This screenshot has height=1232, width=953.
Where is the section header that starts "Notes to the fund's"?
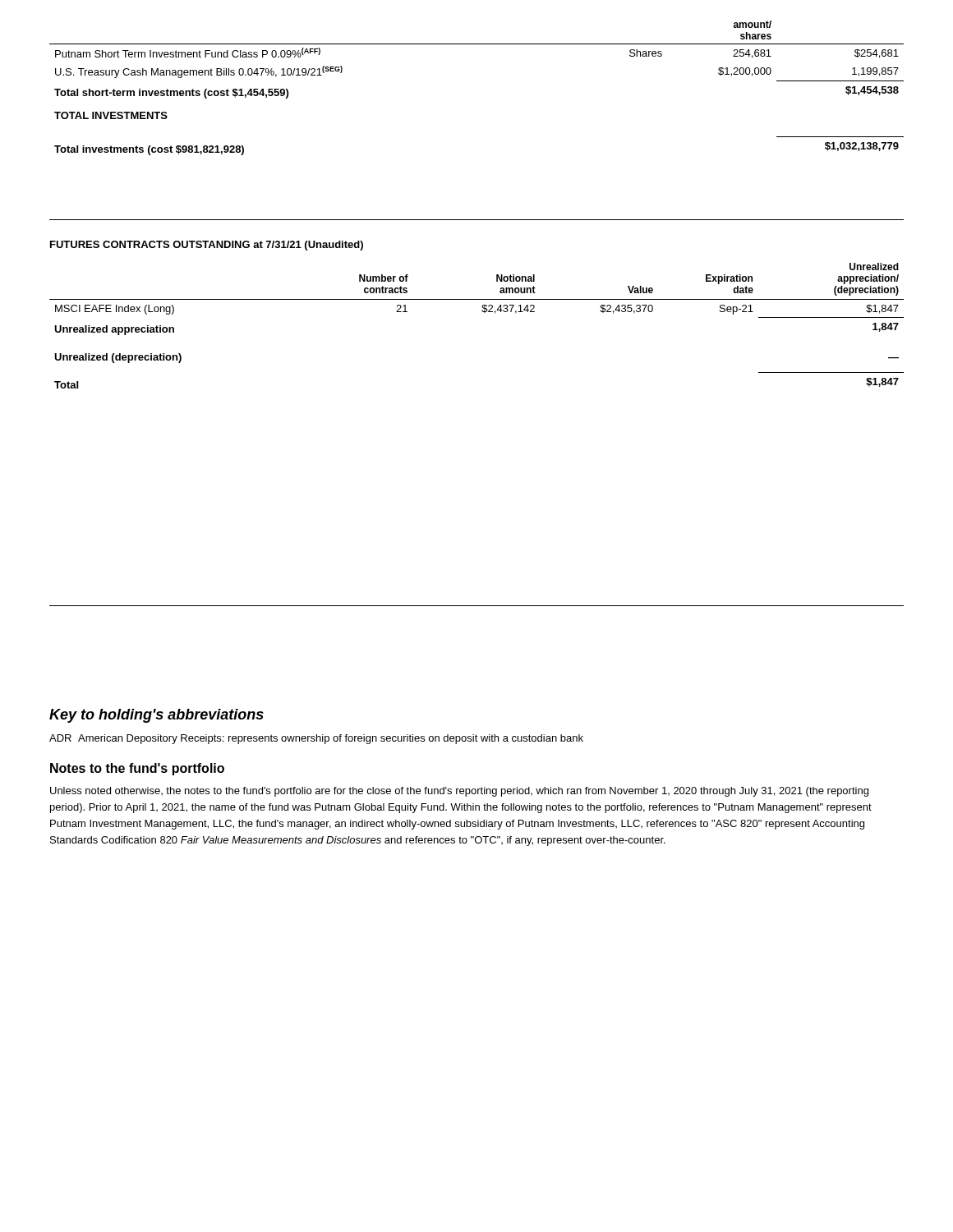137,768
